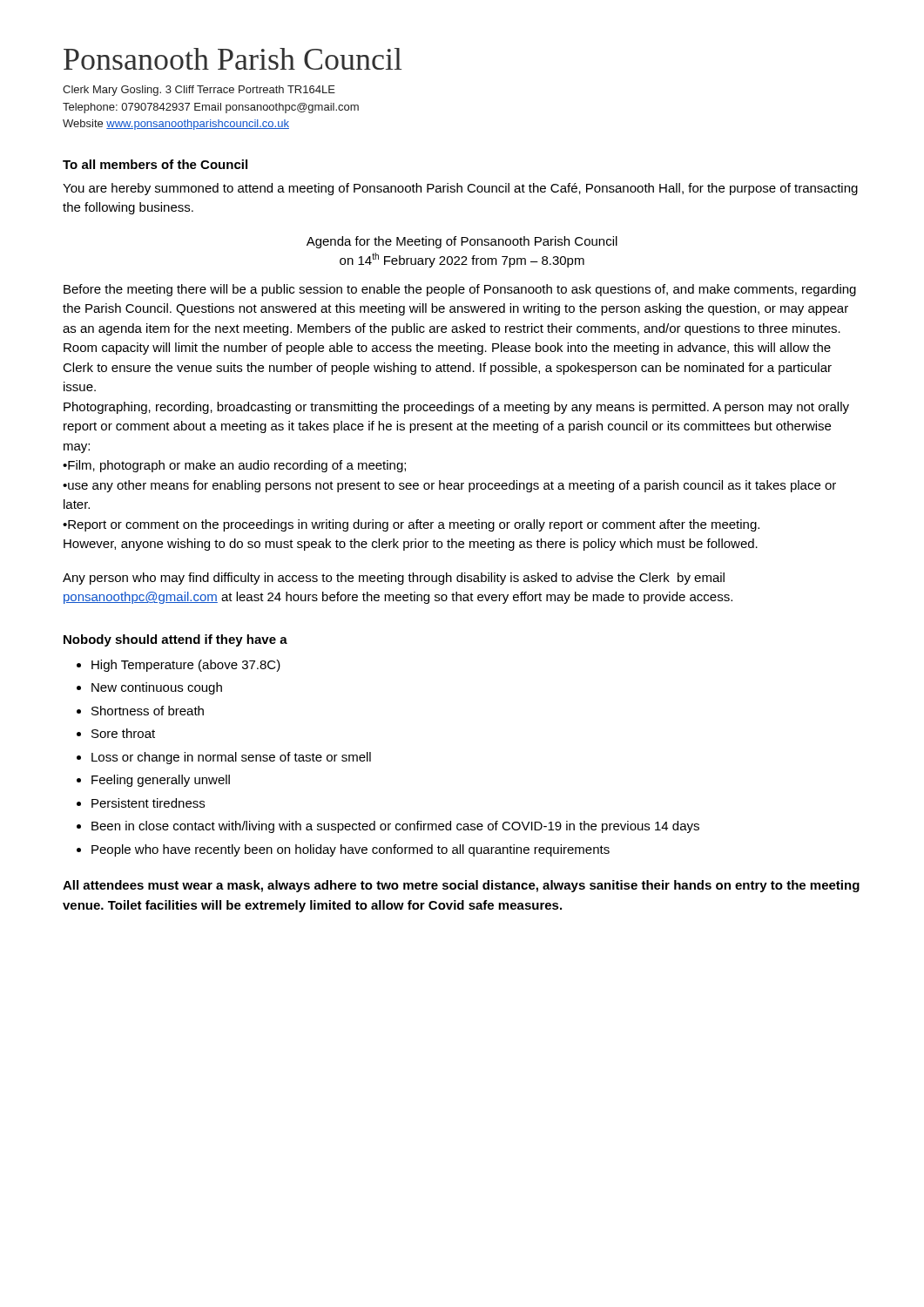
Task: Click the passage that begins "People who have"
Action: [x=350, y=849]
